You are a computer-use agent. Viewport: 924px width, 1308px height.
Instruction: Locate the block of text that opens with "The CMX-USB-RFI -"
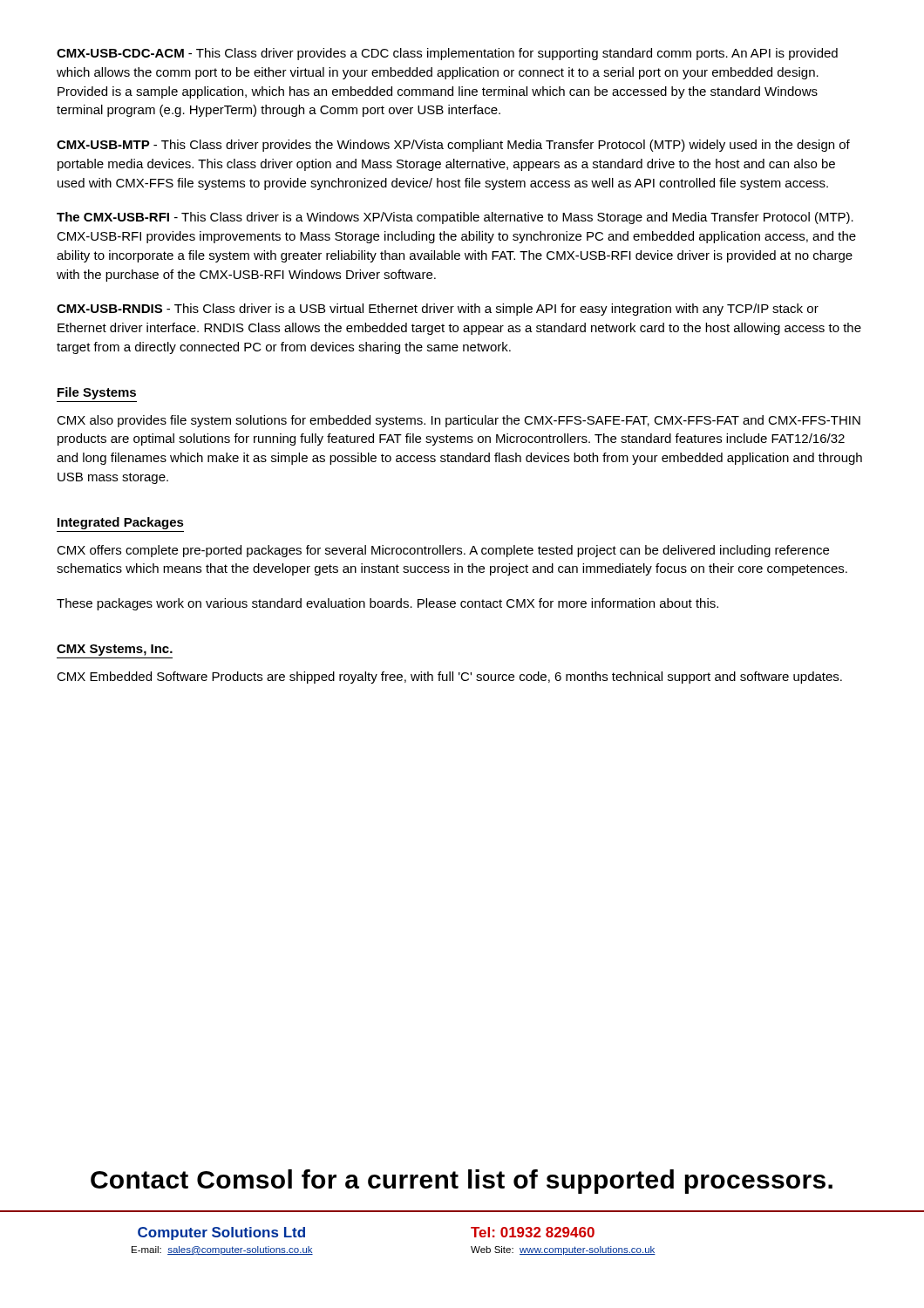pos(456,245)
